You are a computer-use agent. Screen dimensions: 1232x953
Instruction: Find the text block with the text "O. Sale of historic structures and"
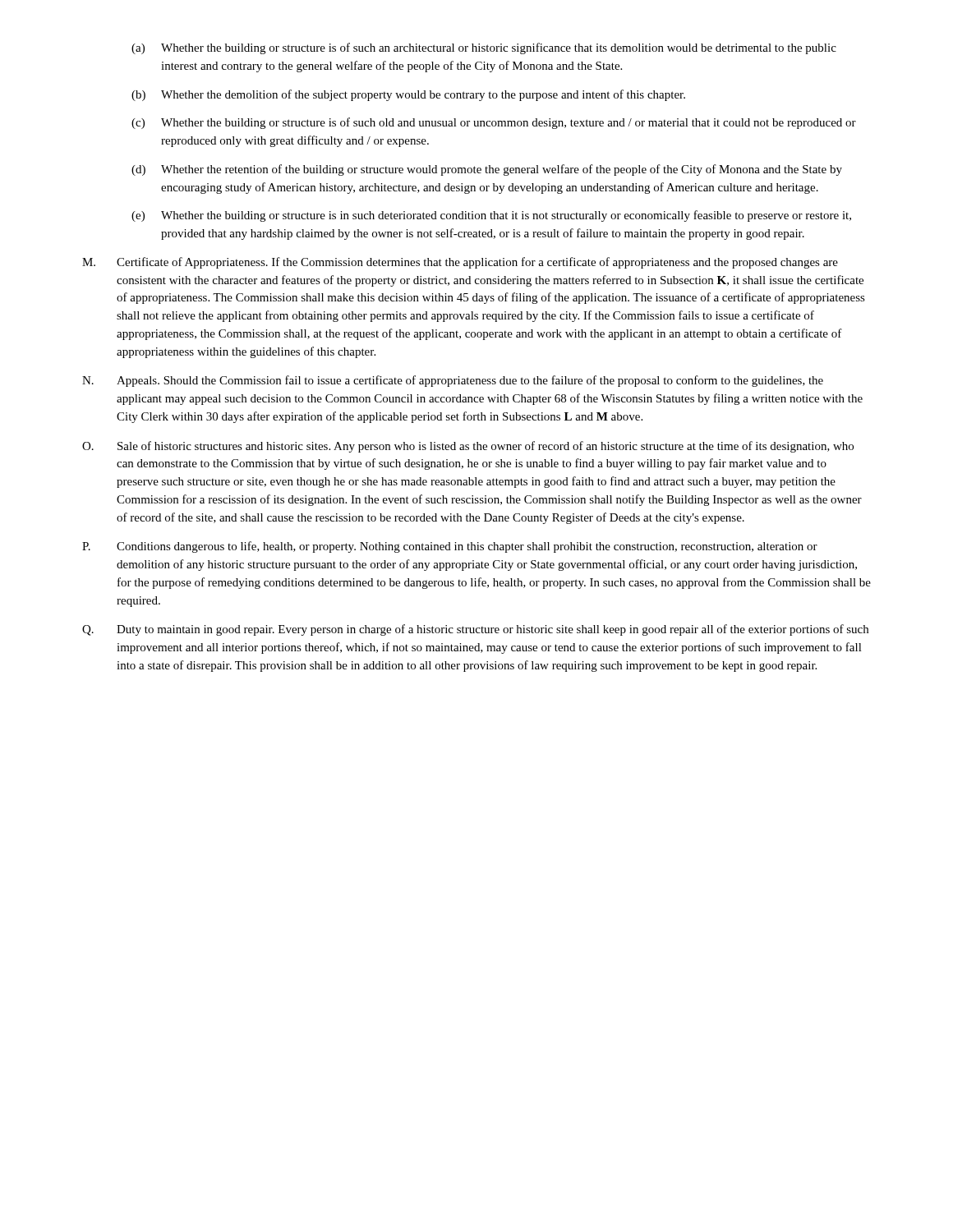(x=476, y=482)
